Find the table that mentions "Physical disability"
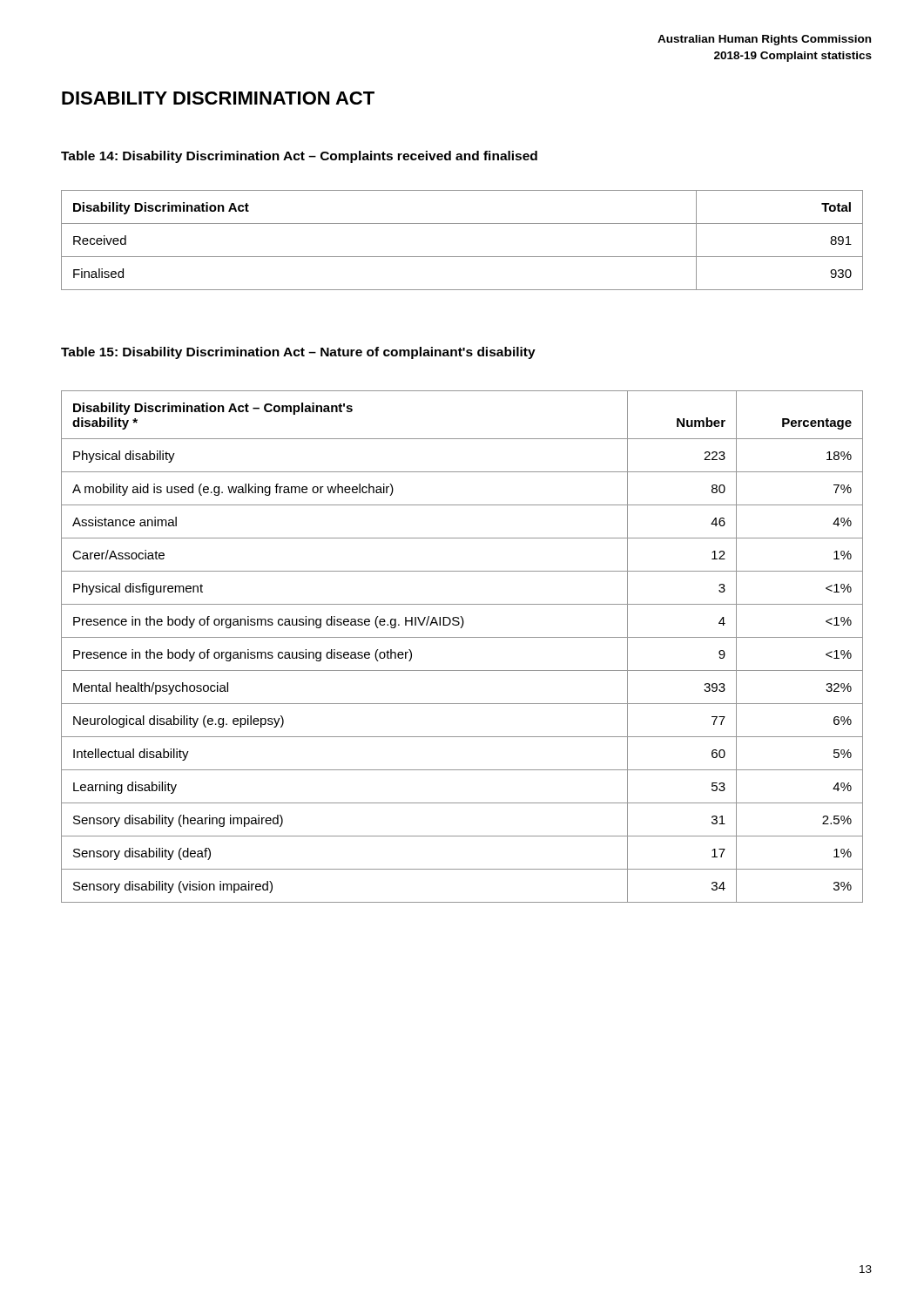This screenshot has height=1307, width=924. click(x=462, y=647)
